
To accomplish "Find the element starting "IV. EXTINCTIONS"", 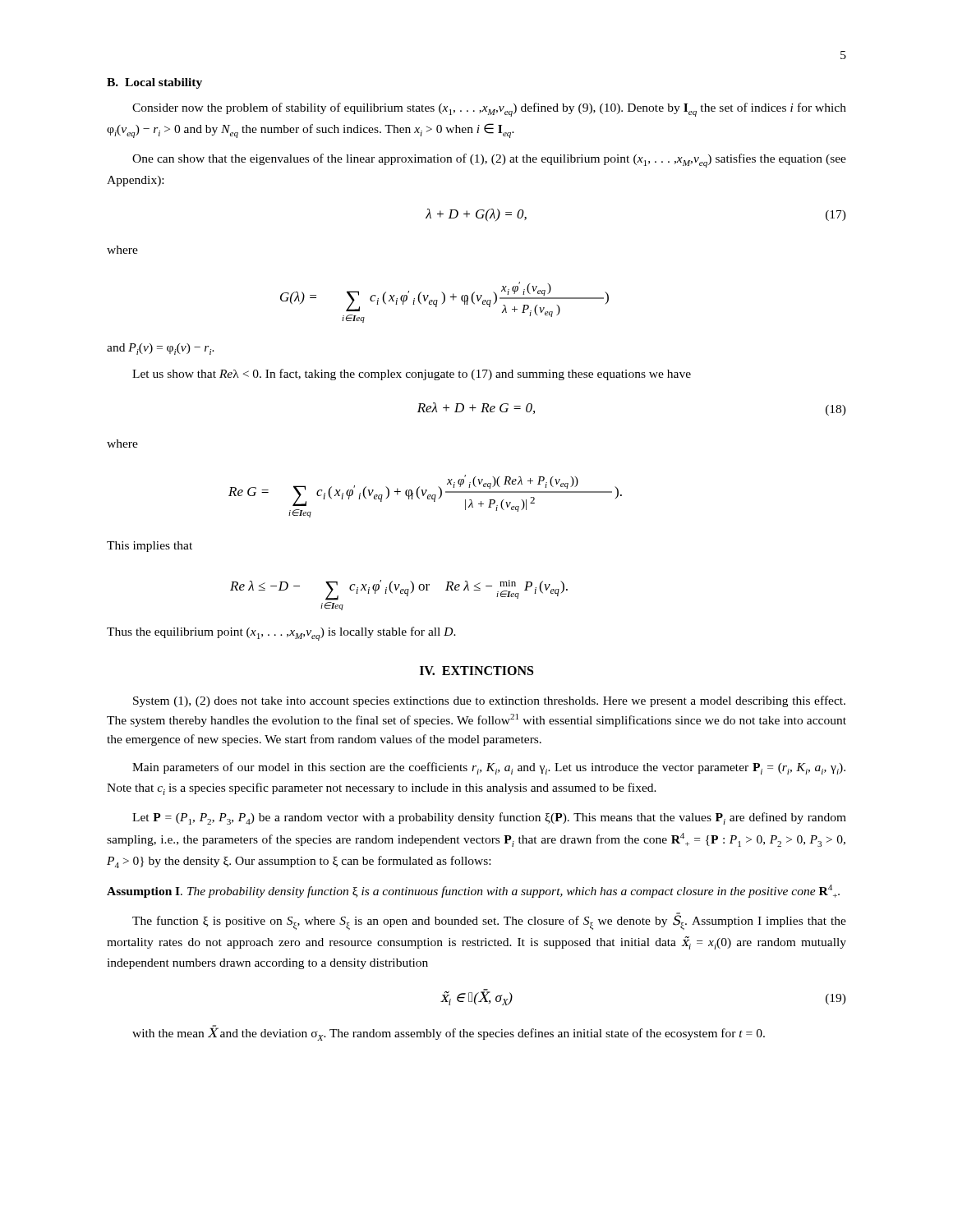I will (476, 670).
